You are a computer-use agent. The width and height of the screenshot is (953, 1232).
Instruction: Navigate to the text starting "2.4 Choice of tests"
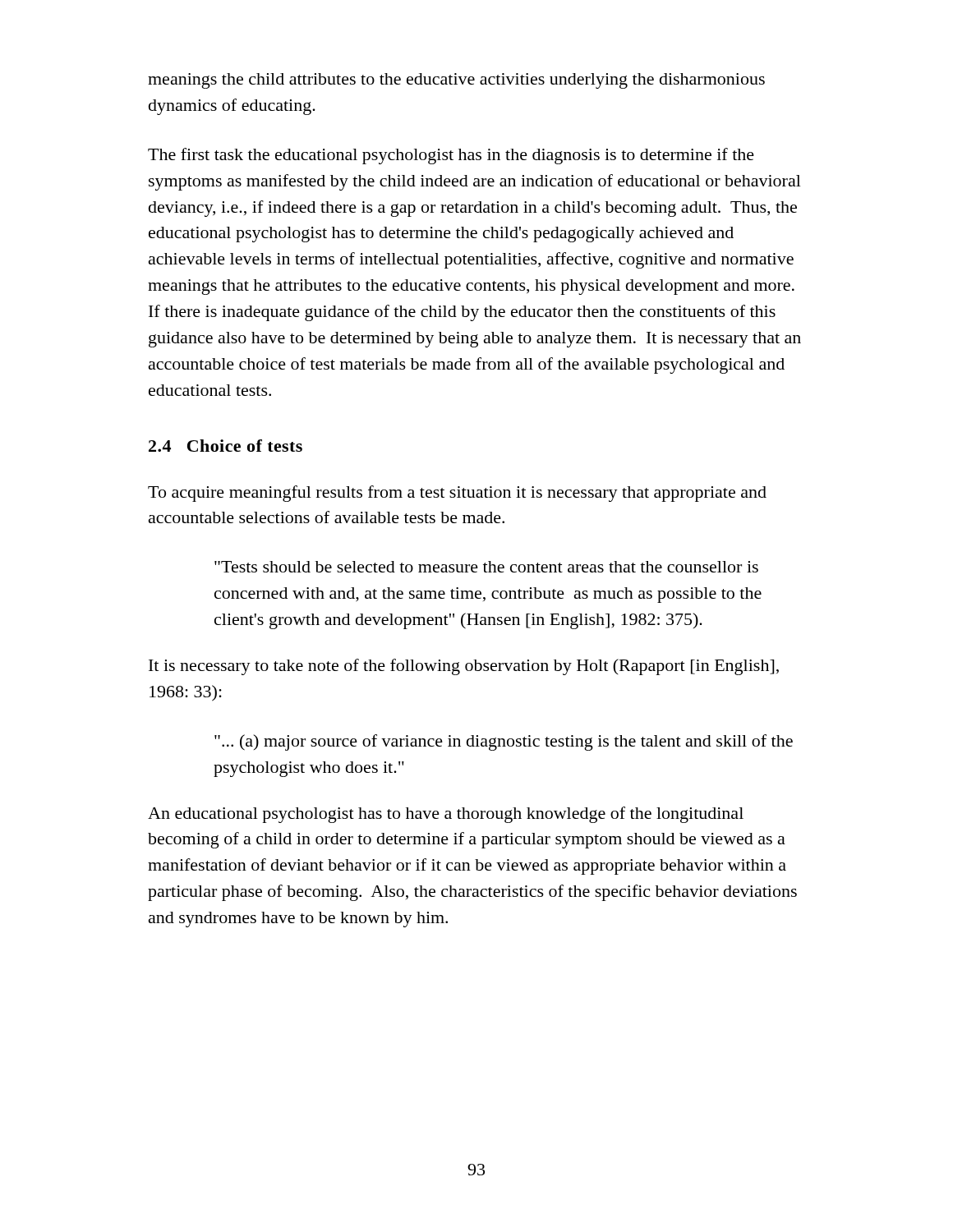pos(225,445)
